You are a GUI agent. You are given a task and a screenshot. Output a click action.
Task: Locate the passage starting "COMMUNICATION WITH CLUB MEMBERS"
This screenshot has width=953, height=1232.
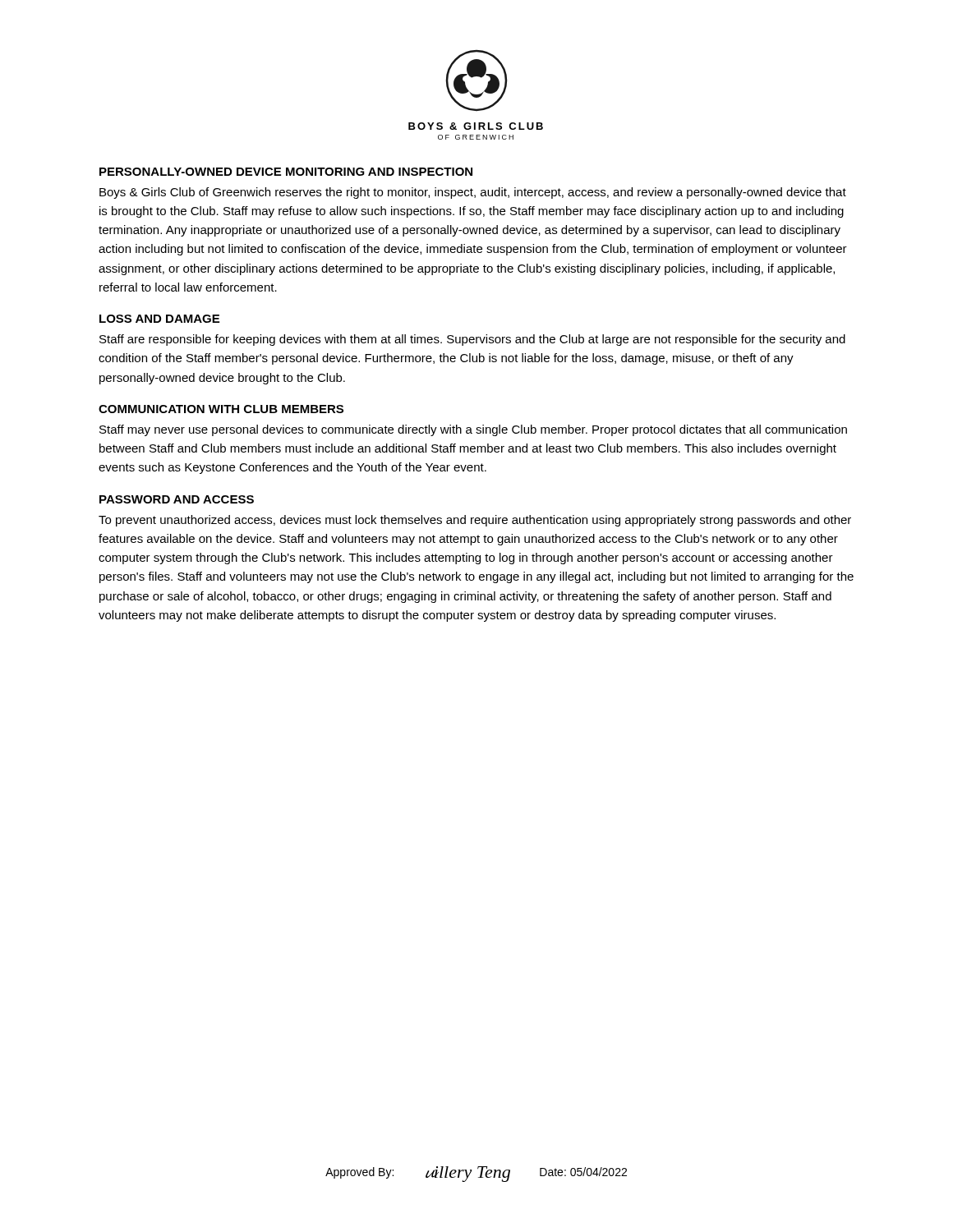pyautogui.click(x=221, y=408)
